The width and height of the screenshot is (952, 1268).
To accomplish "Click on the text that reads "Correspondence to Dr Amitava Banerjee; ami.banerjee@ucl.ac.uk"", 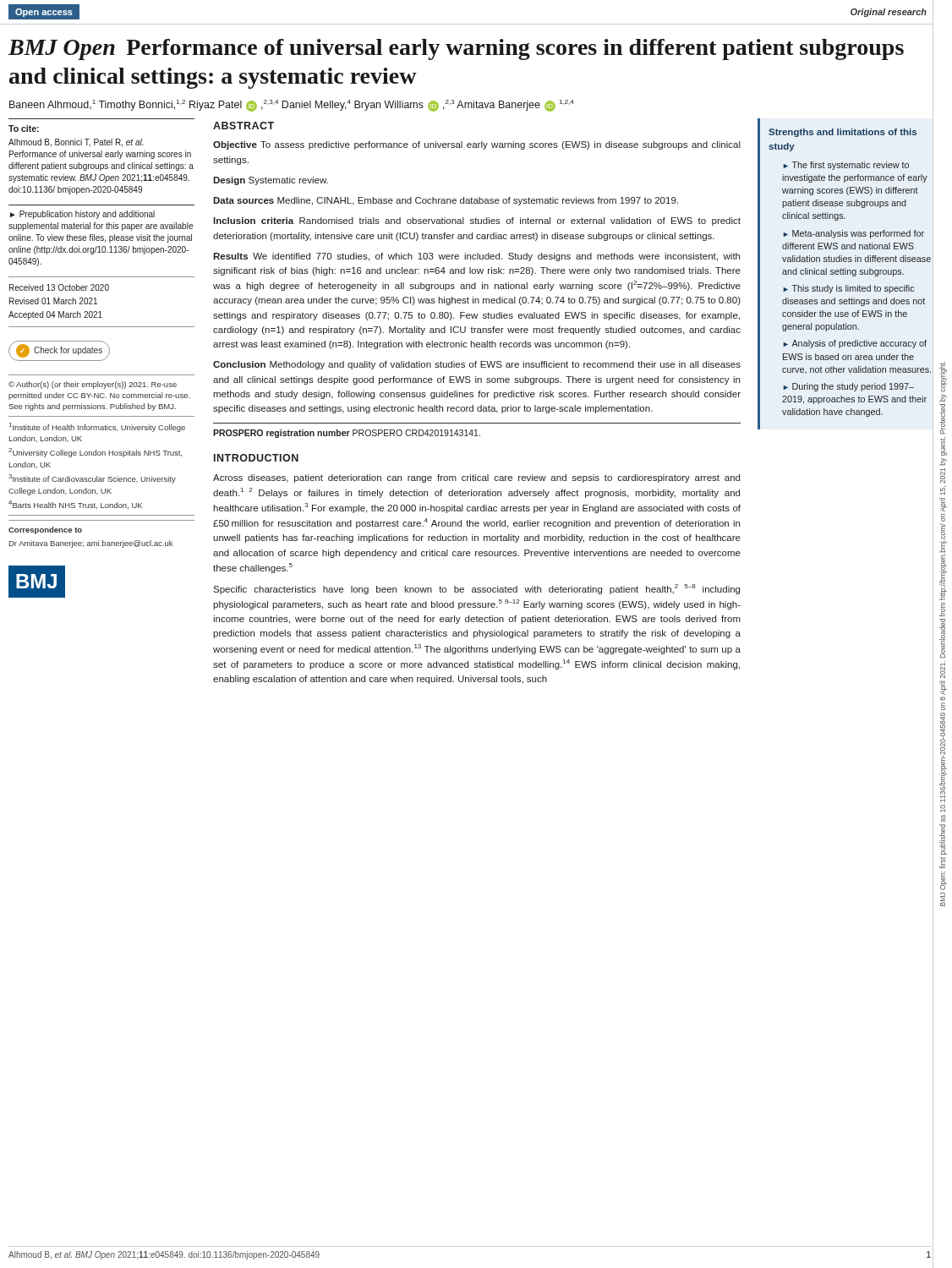I will coord(101,536).
